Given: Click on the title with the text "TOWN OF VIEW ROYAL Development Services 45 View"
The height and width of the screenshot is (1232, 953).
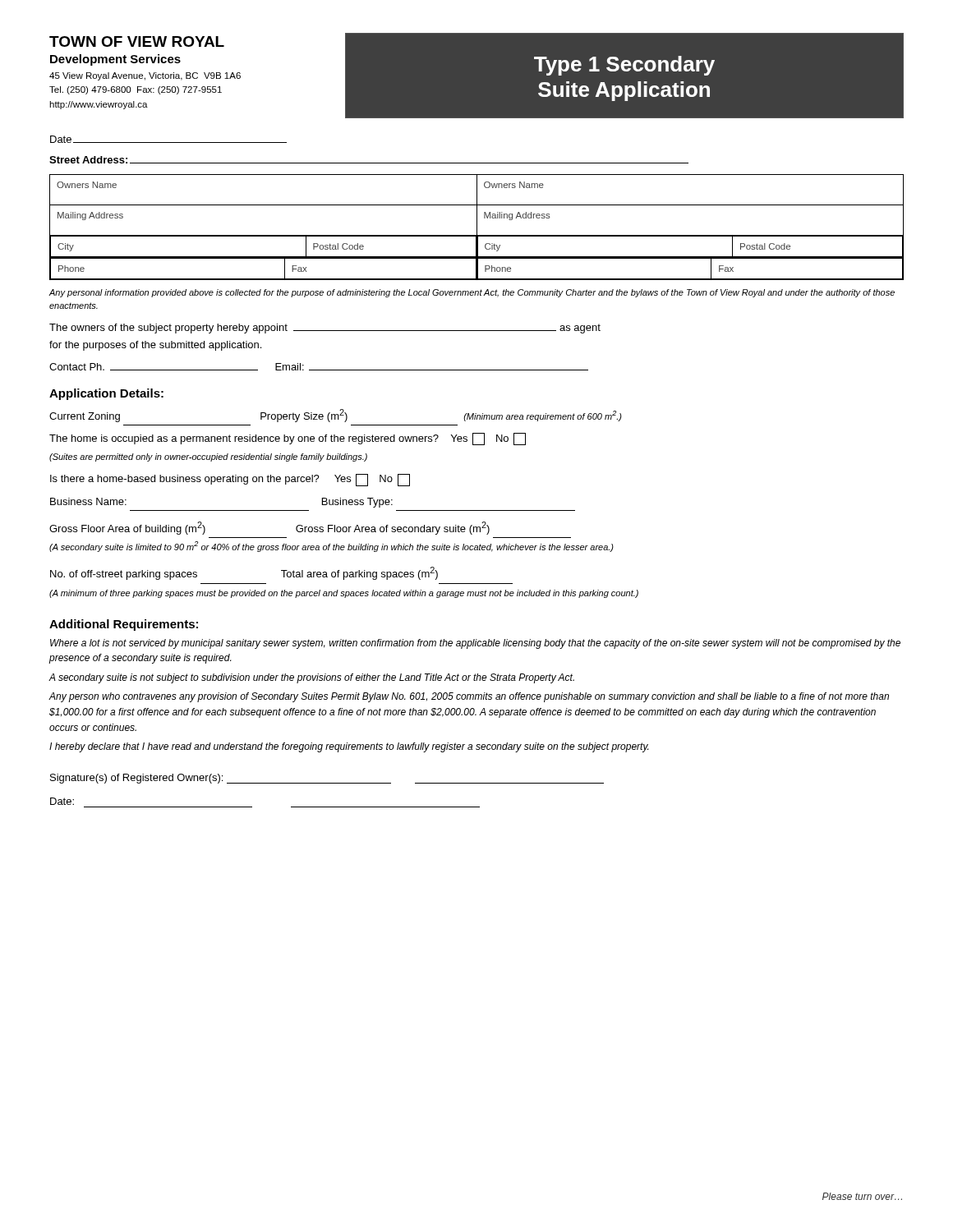Looking at the screenshot, I should [189, 72].
